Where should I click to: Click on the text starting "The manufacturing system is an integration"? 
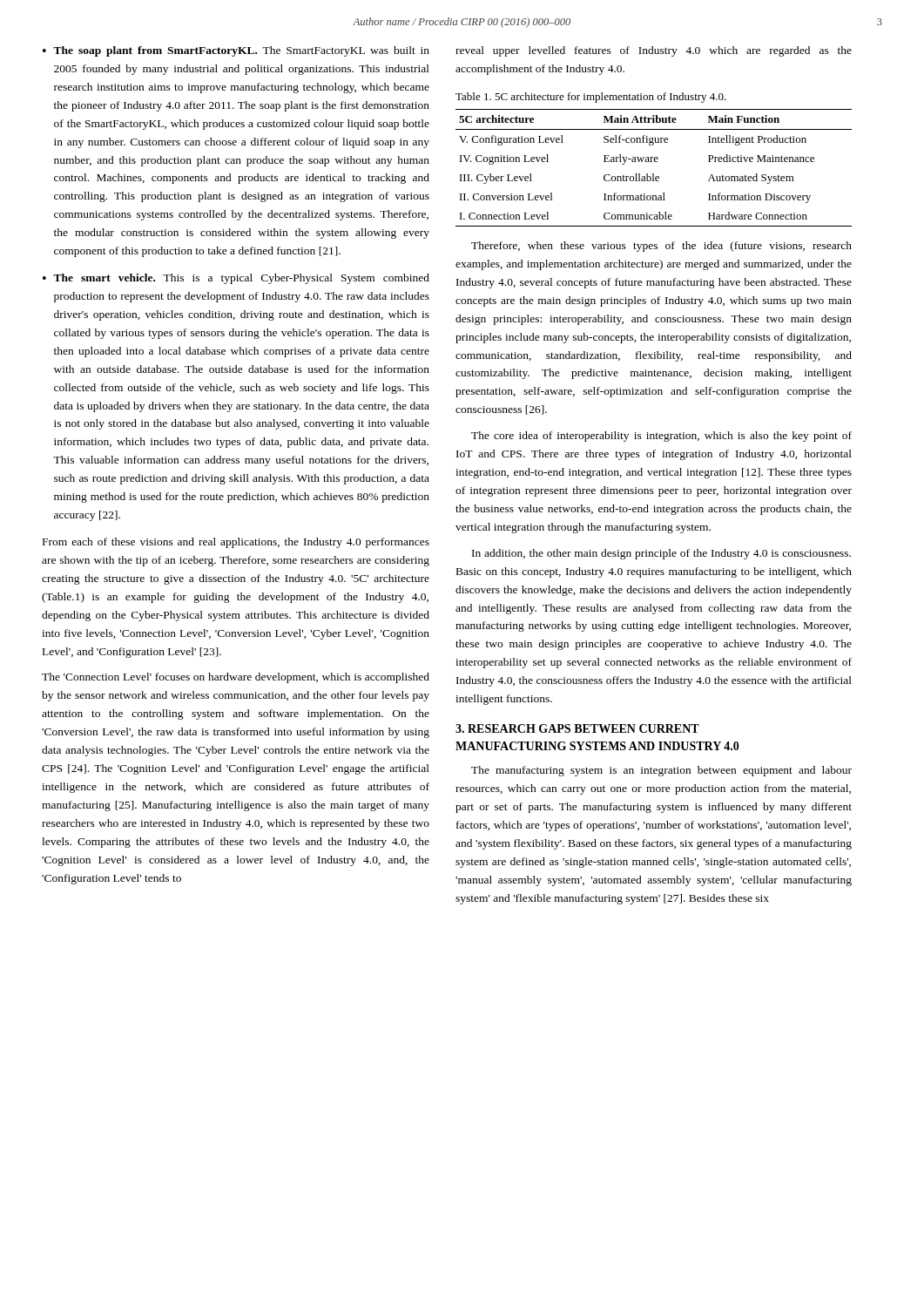(654, 834)
